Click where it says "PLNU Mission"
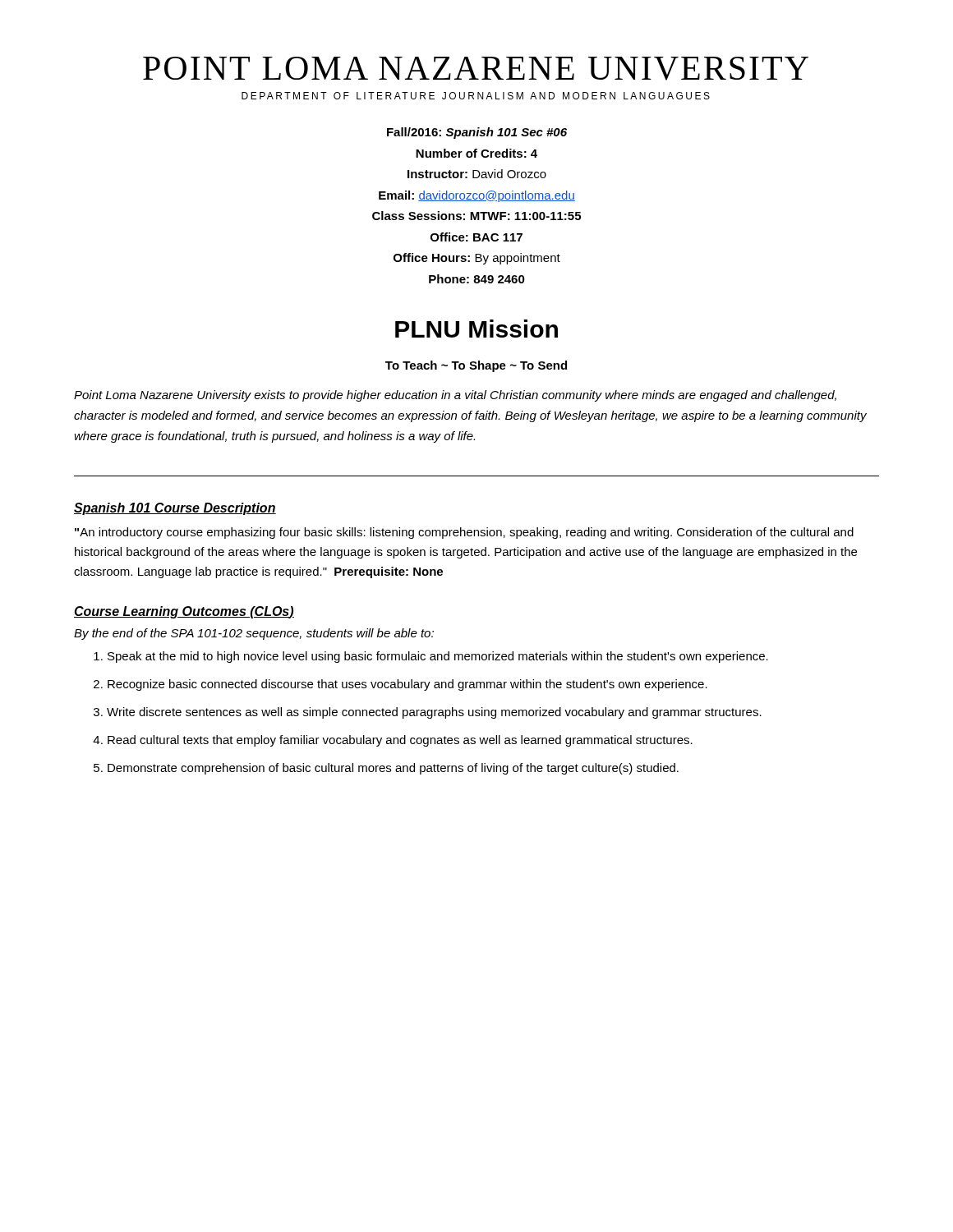Screen dimensions: 1232x953 (x=476, y=329)
